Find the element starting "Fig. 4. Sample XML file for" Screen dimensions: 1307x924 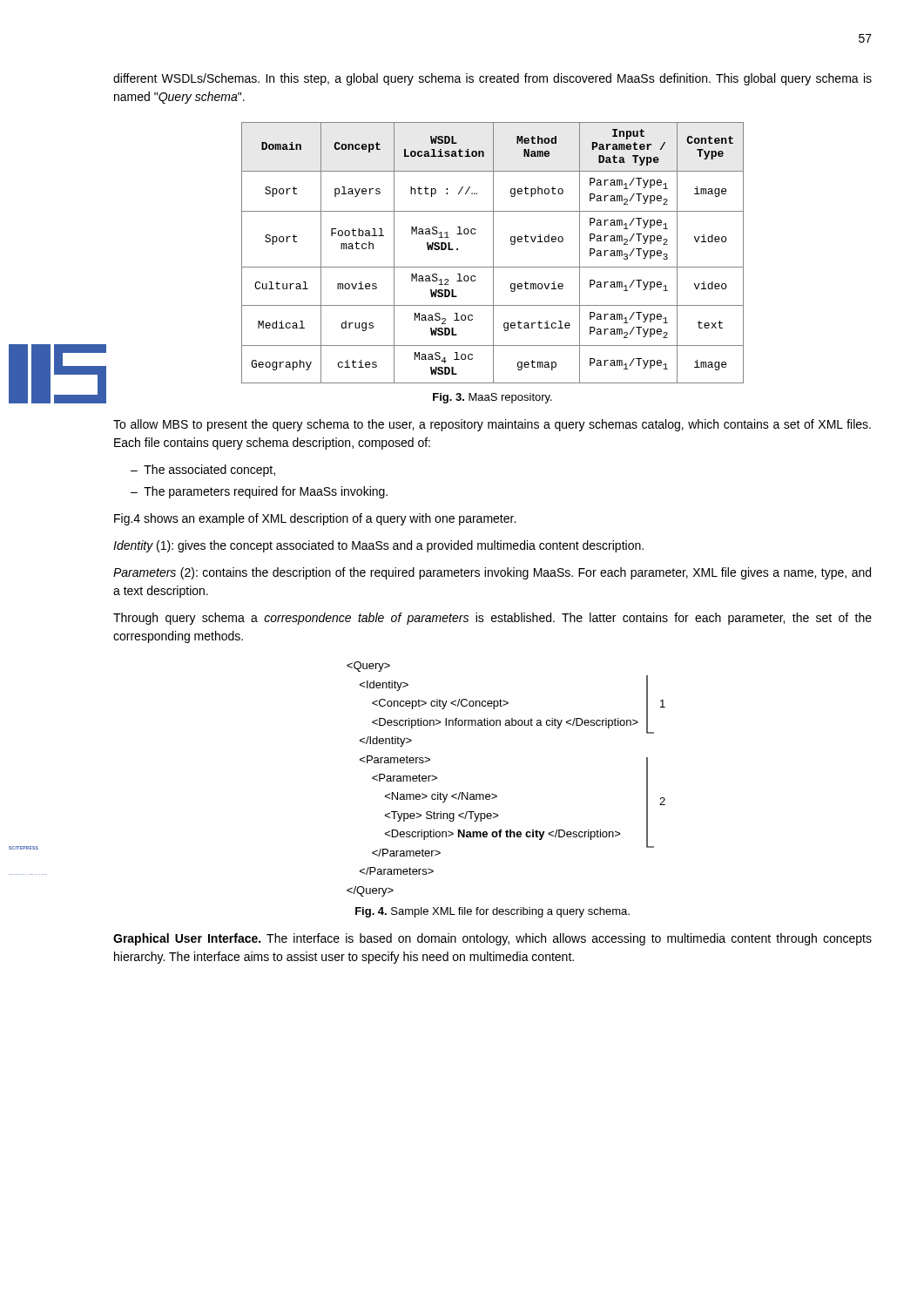tap(492, 911)
